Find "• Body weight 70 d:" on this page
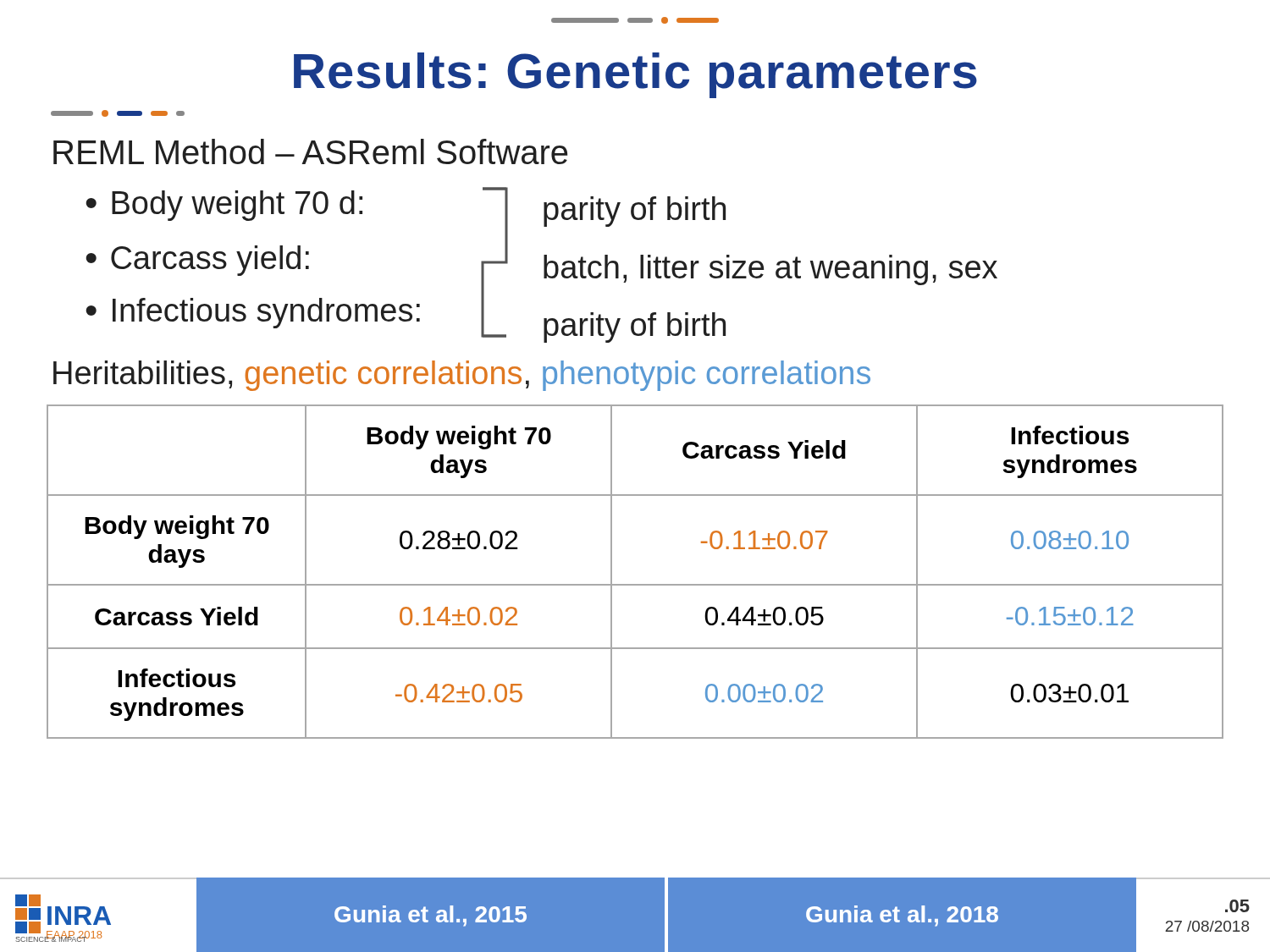The width and height of the screenshot is (1270, 952). pyautogui.click(x=225, y=203)
